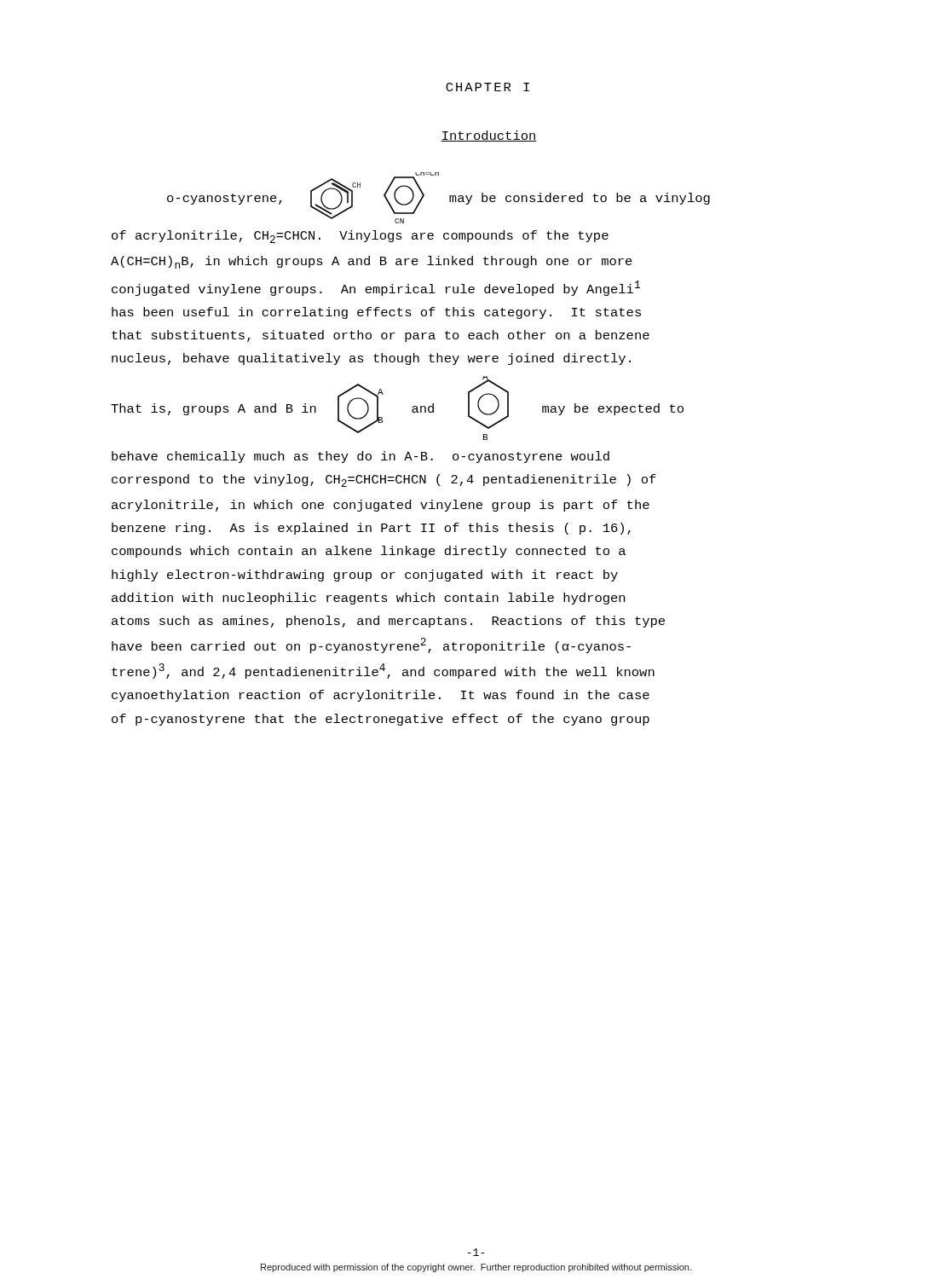952x1279 pixels.
Task: Click on the passage starting "o-cyanostyrene, CH=CH 2"
Action: 489,452
